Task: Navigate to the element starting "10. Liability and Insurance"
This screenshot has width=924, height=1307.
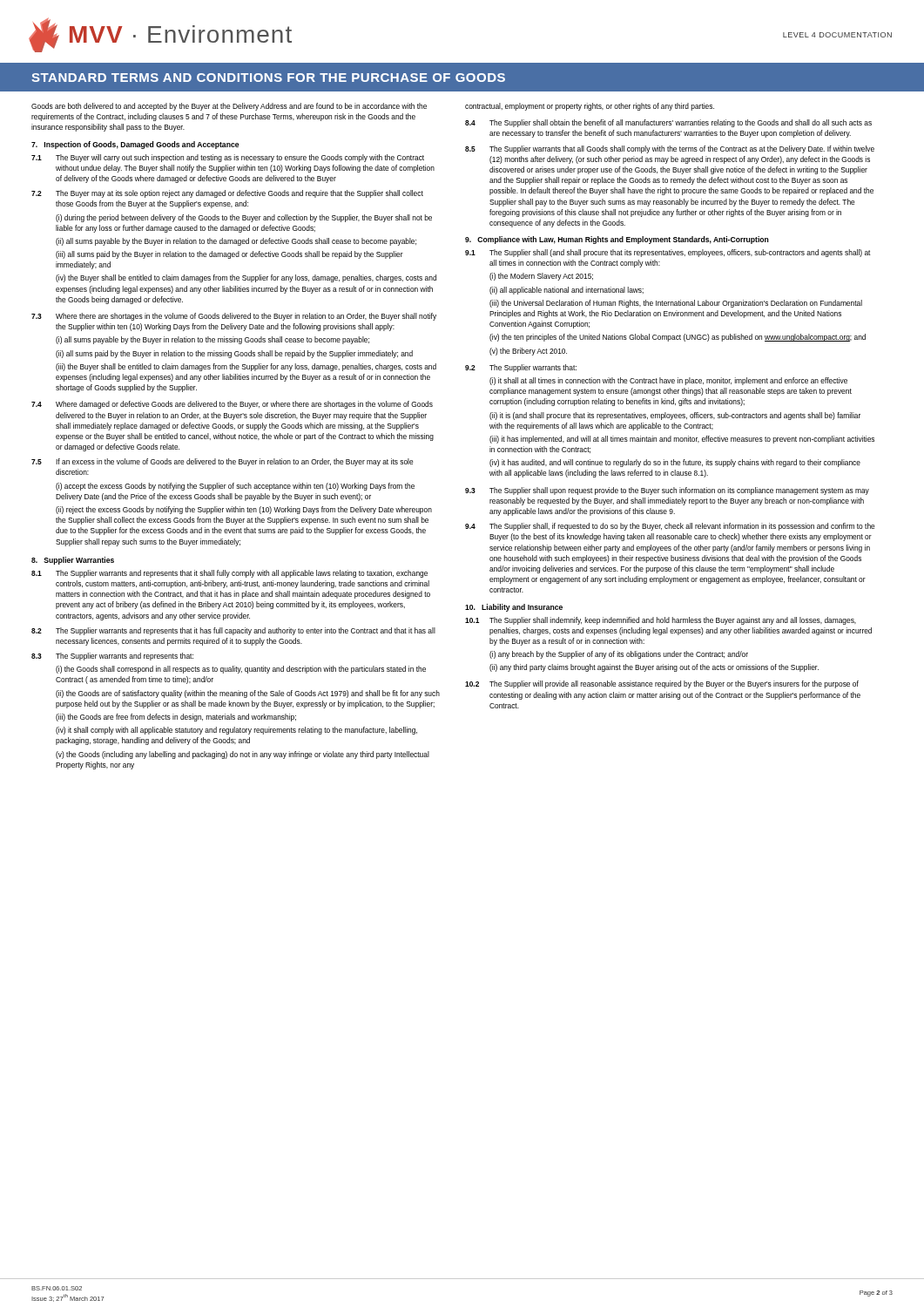Action: pos(514,607)
